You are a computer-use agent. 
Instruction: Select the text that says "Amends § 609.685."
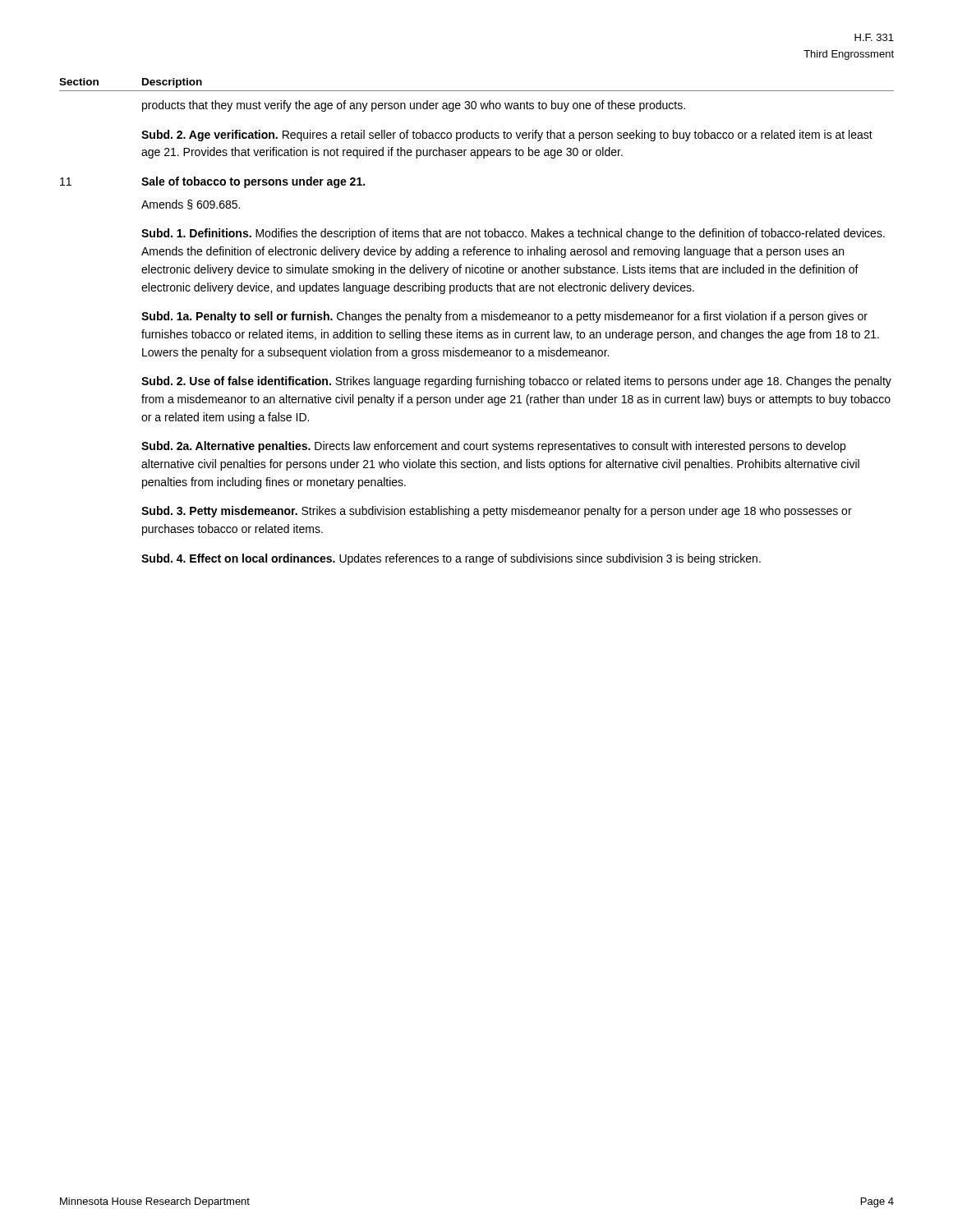coord(191,204)
